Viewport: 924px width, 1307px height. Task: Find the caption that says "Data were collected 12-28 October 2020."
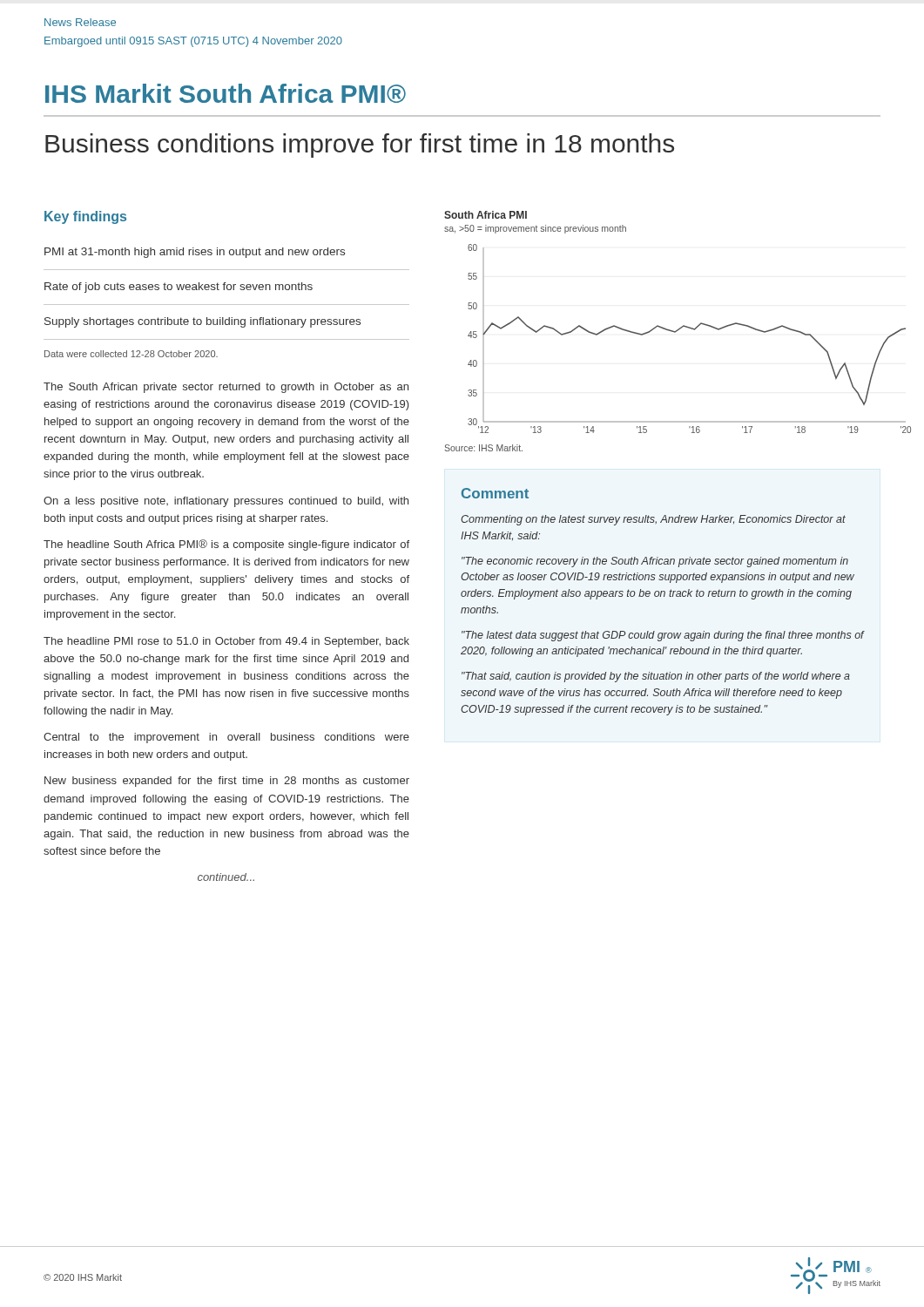coord(131,353)
